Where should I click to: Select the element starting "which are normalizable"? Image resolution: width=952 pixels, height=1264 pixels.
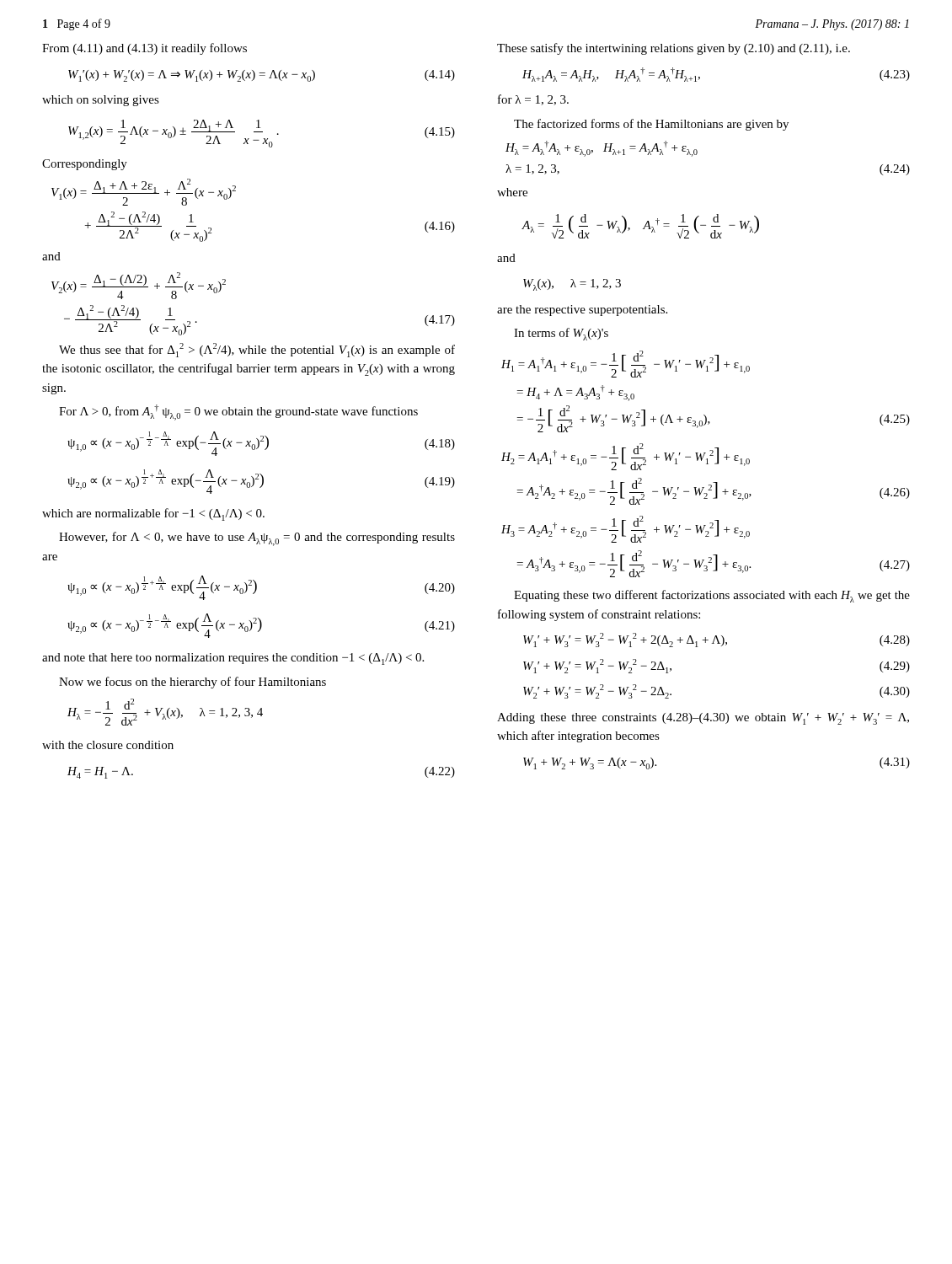coord(154,514)
